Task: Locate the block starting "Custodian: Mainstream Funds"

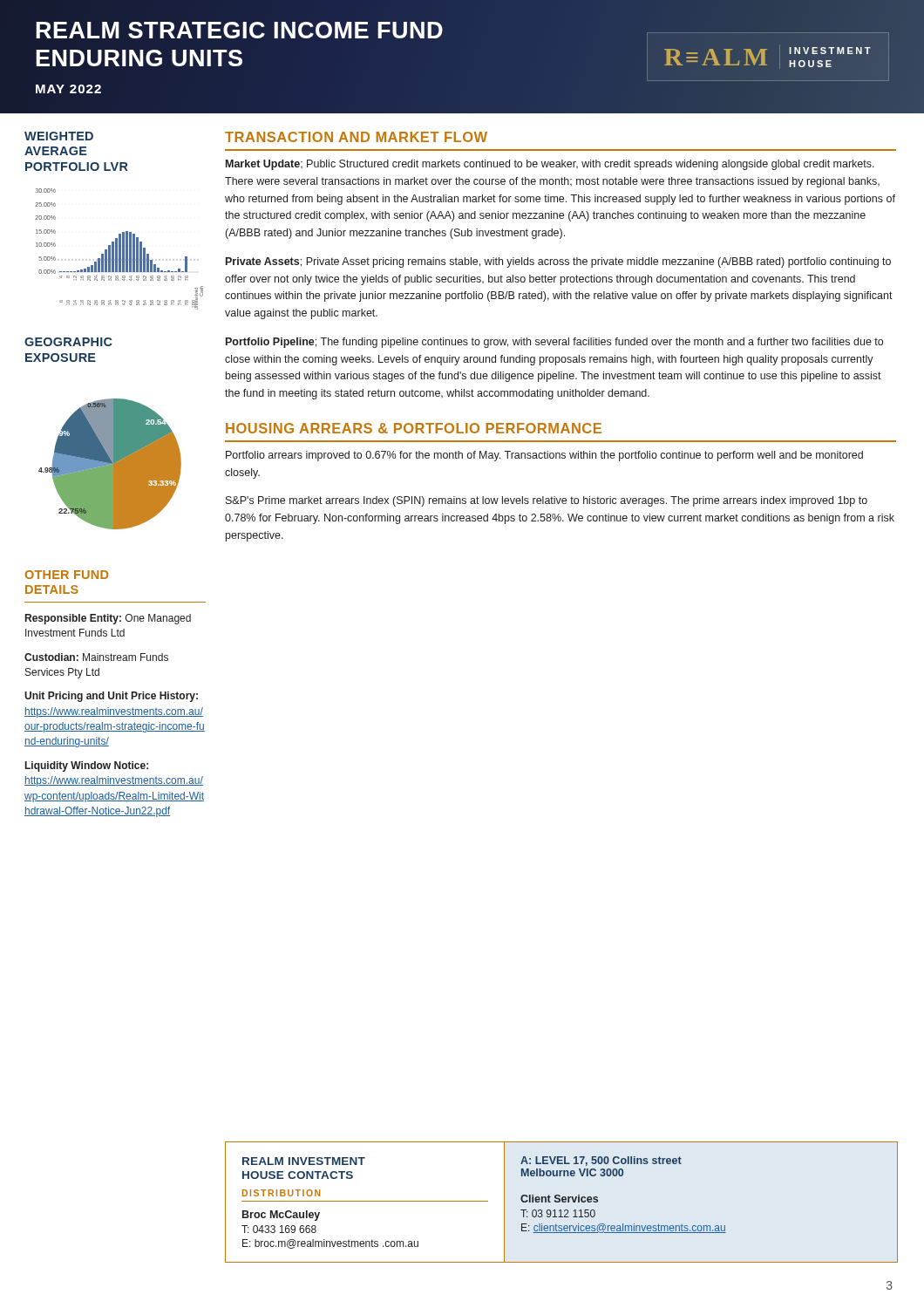Action: point(96,665)
